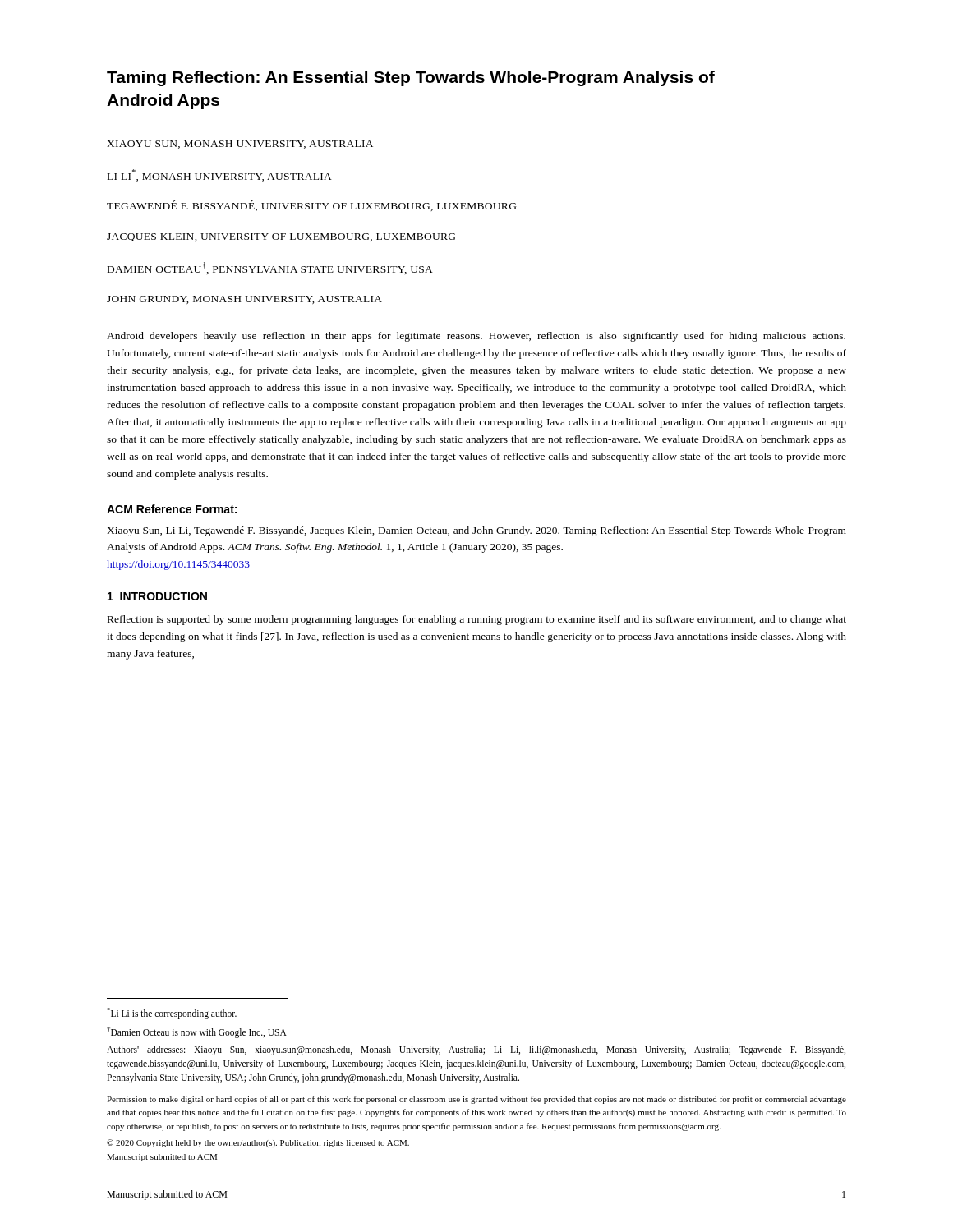Find the region starting "Android developers heavily use reflection in"

(x=476, y=404)
